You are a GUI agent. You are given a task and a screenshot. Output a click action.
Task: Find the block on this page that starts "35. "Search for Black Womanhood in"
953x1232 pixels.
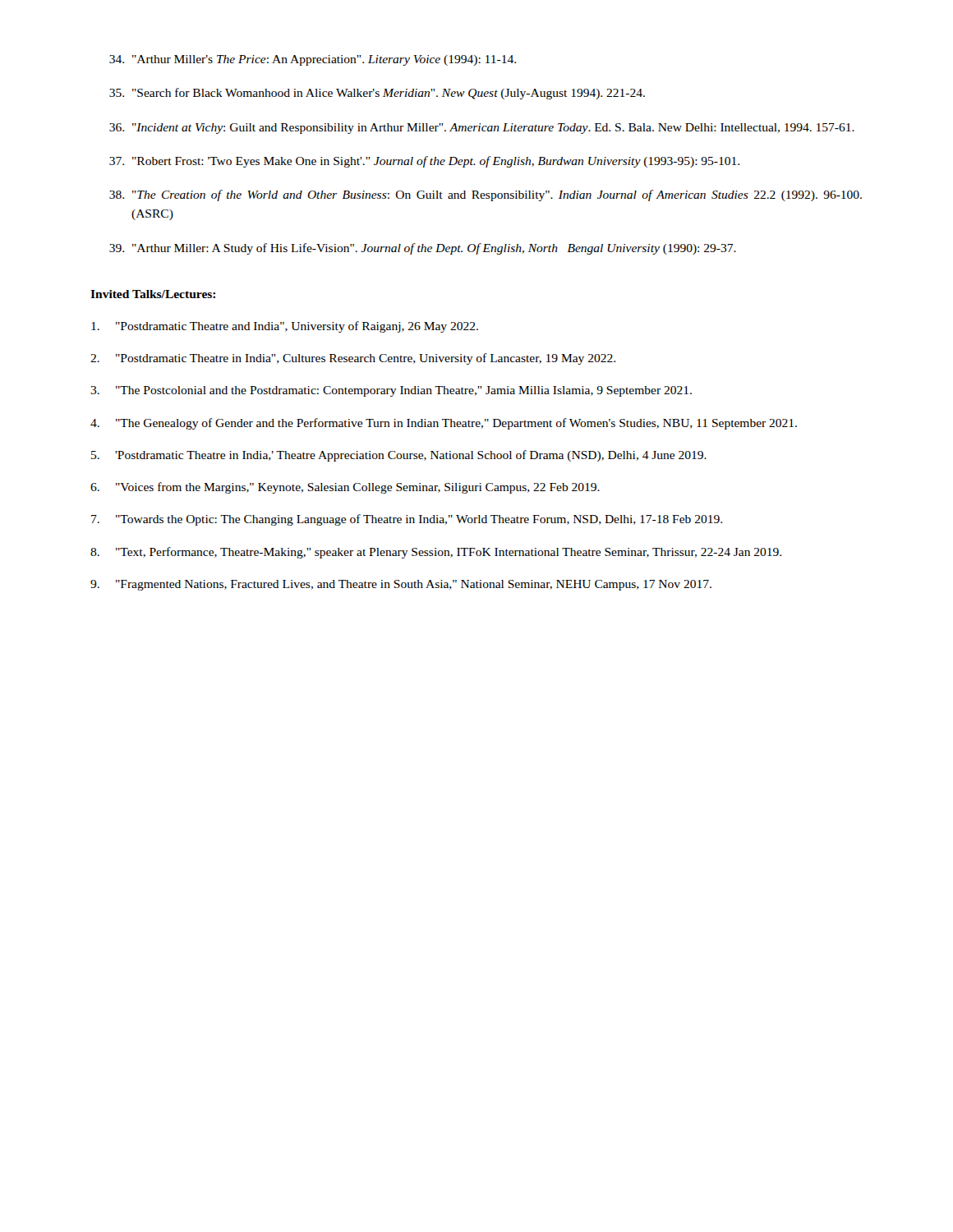pos(476,93)
